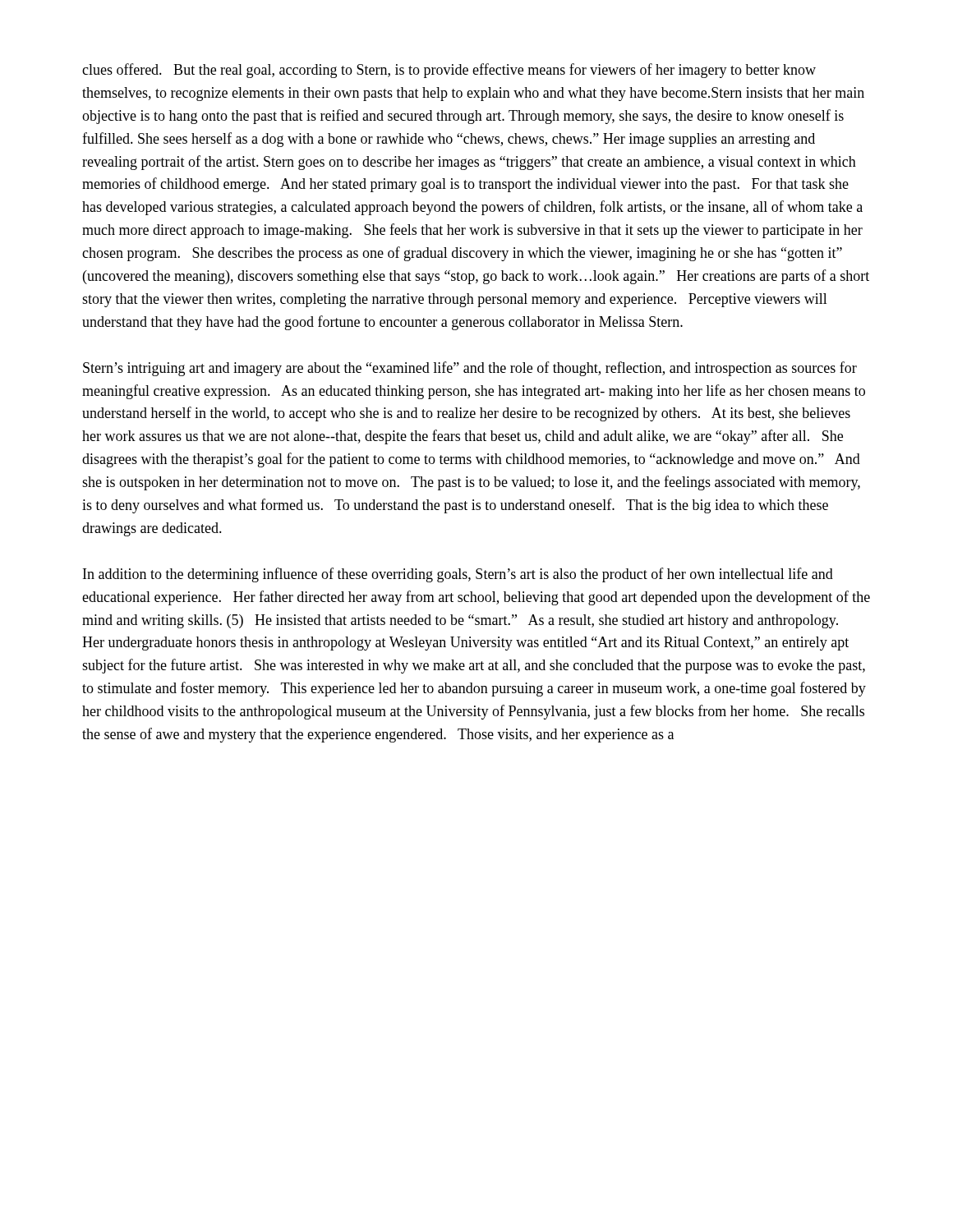Select the text block that says "In addition to the"
Image resolution: width=953 pixels, height=1232 pixels.
(476, 654)
